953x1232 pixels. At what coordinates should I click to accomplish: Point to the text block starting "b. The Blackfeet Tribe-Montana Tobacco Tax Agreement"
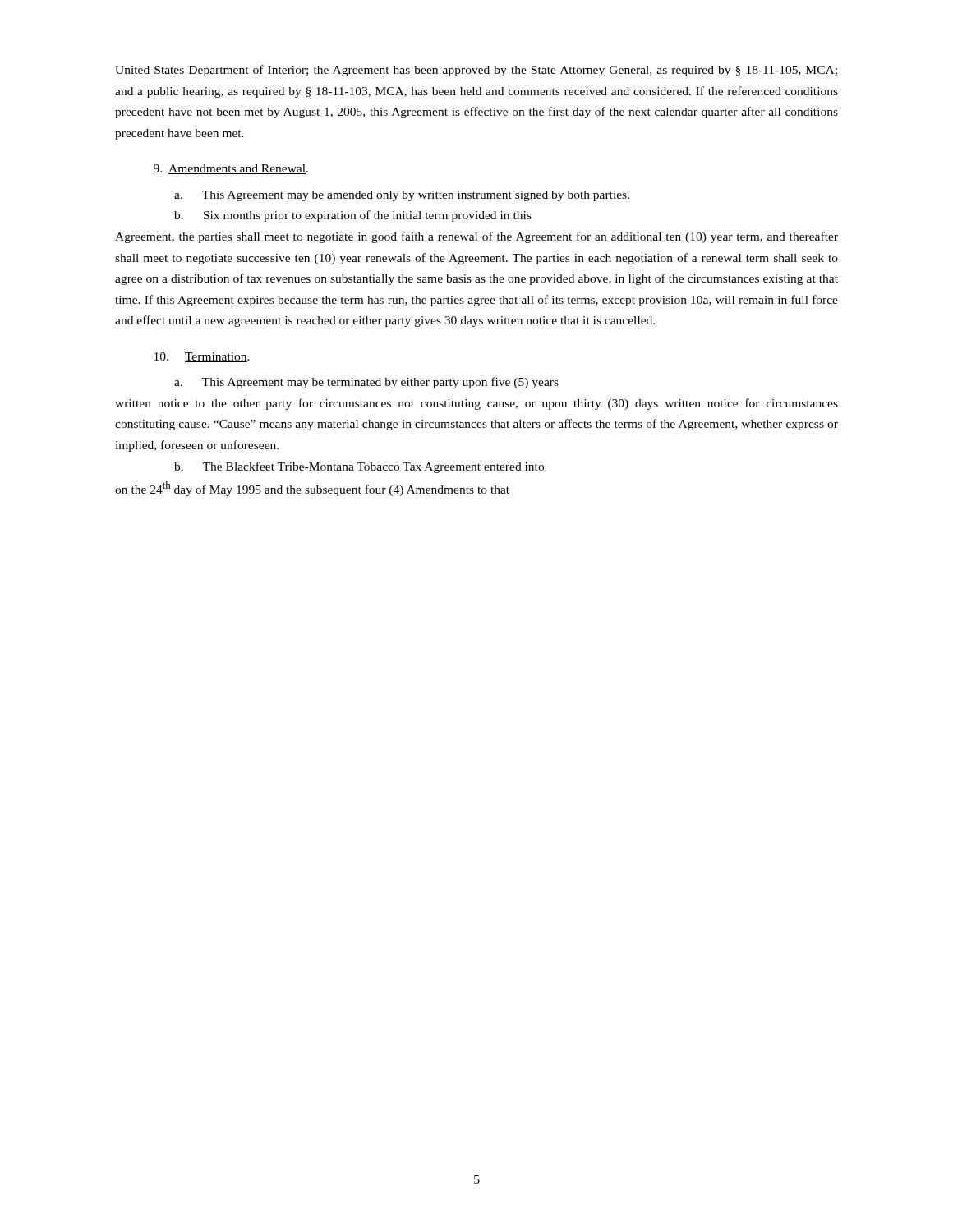point(359,466)
